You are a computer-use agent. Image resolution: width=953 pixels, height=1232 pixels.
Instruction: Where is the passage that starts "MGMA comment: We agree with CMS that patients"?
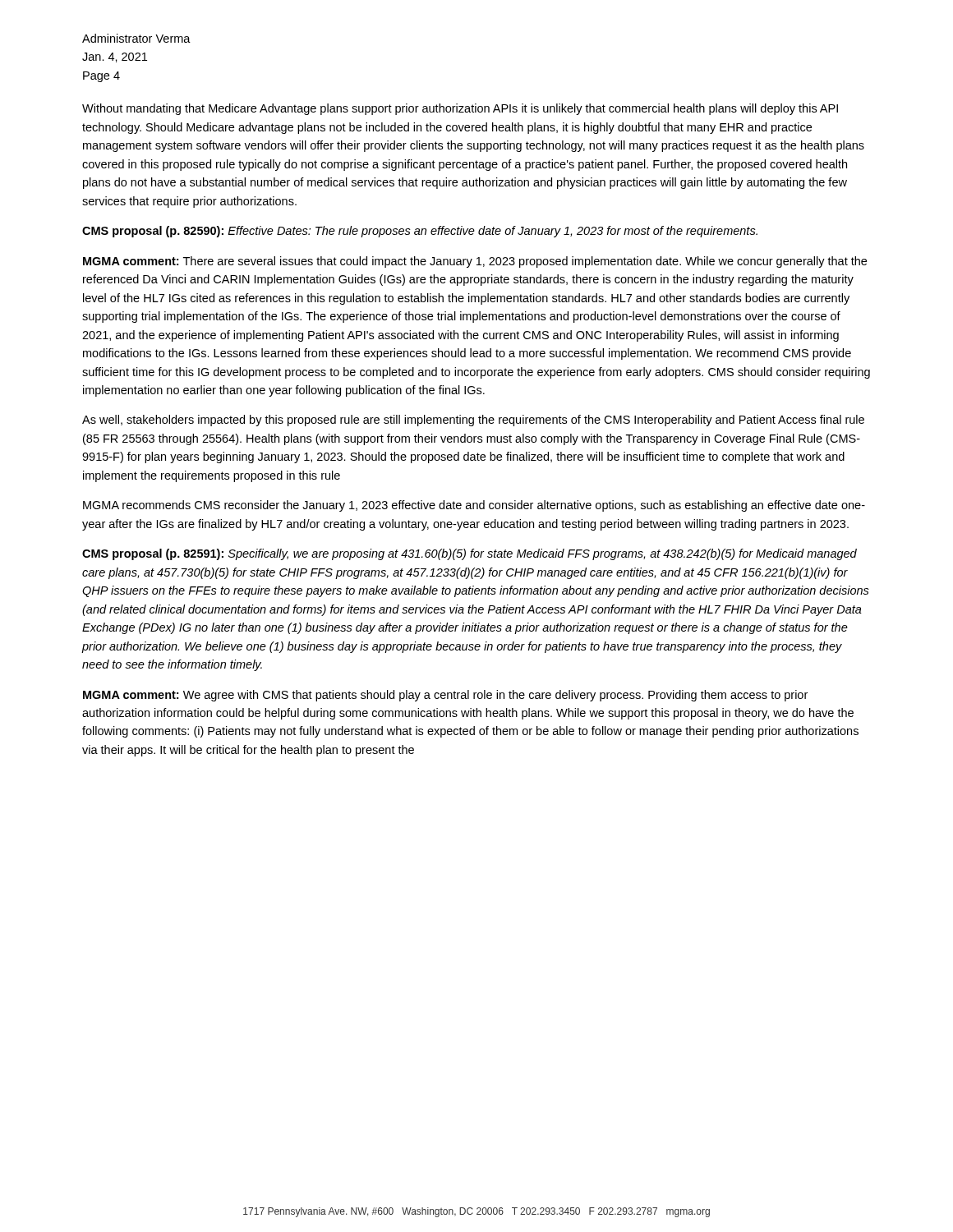tap(470, 722)
